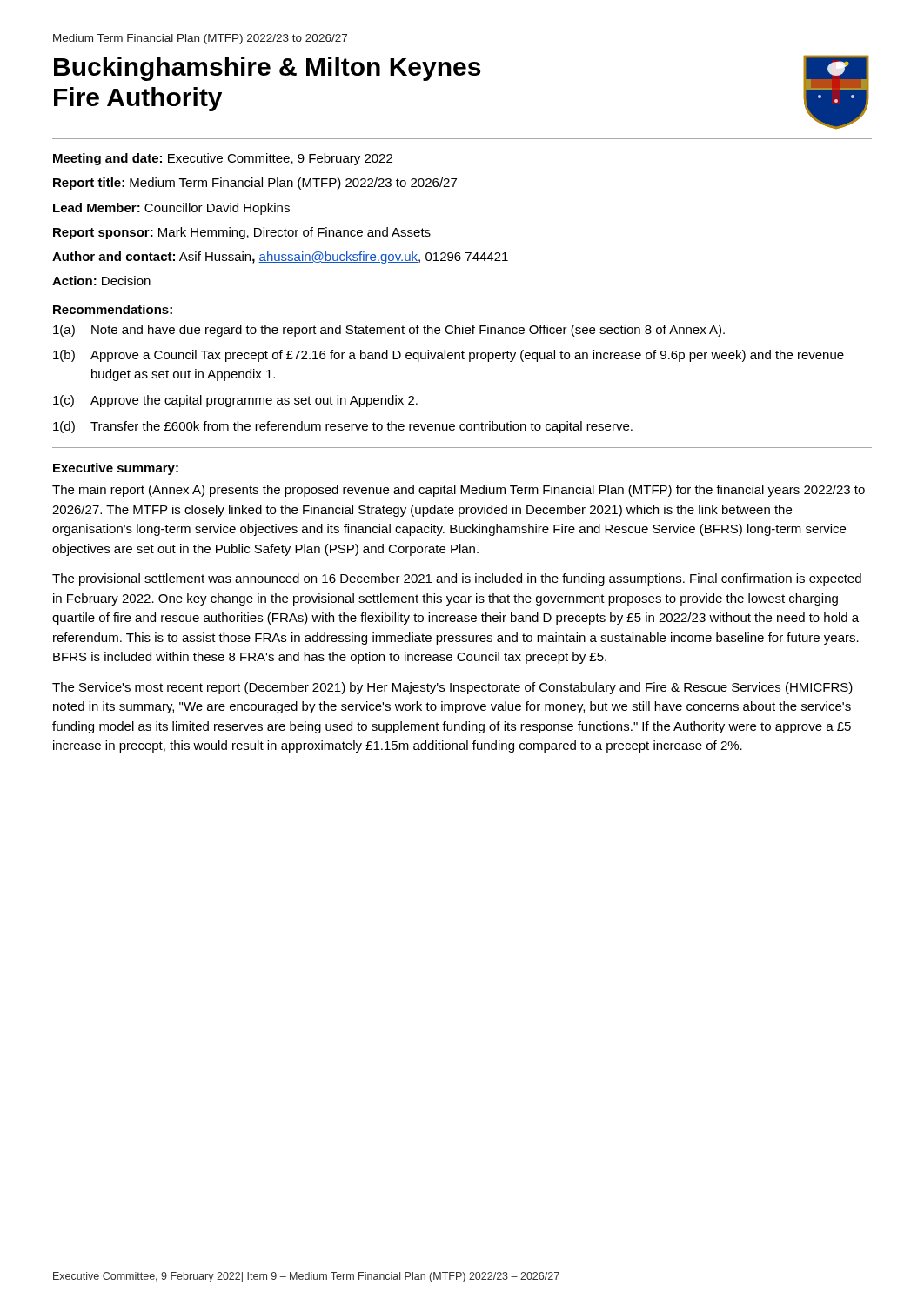This screenshot has width=924, height=1305.
Task: Where is the passage that starts "1(d) Transfer the £600k from"?
Action: click(462, 426)
